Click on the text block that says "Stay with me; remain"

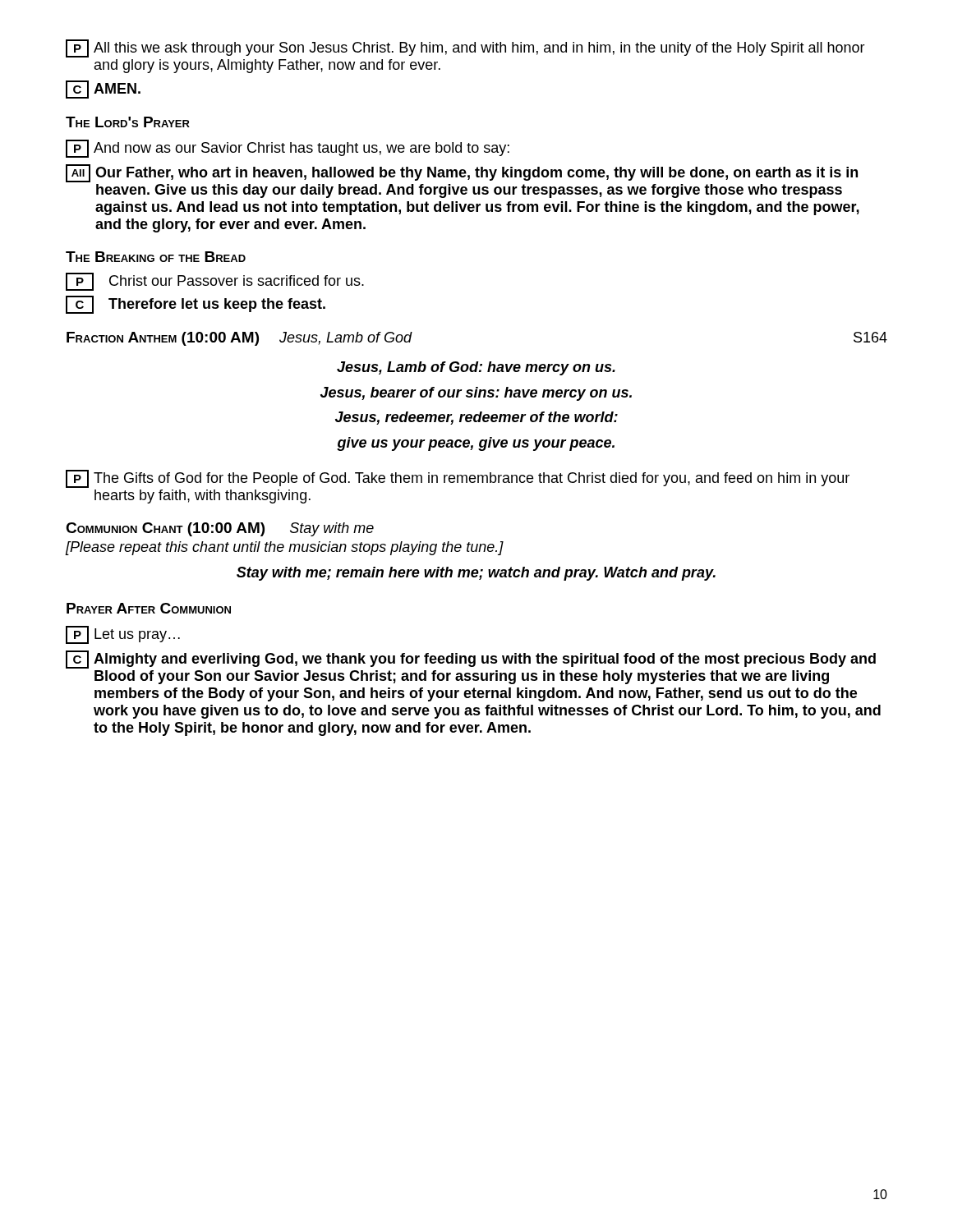pos(476,573)
